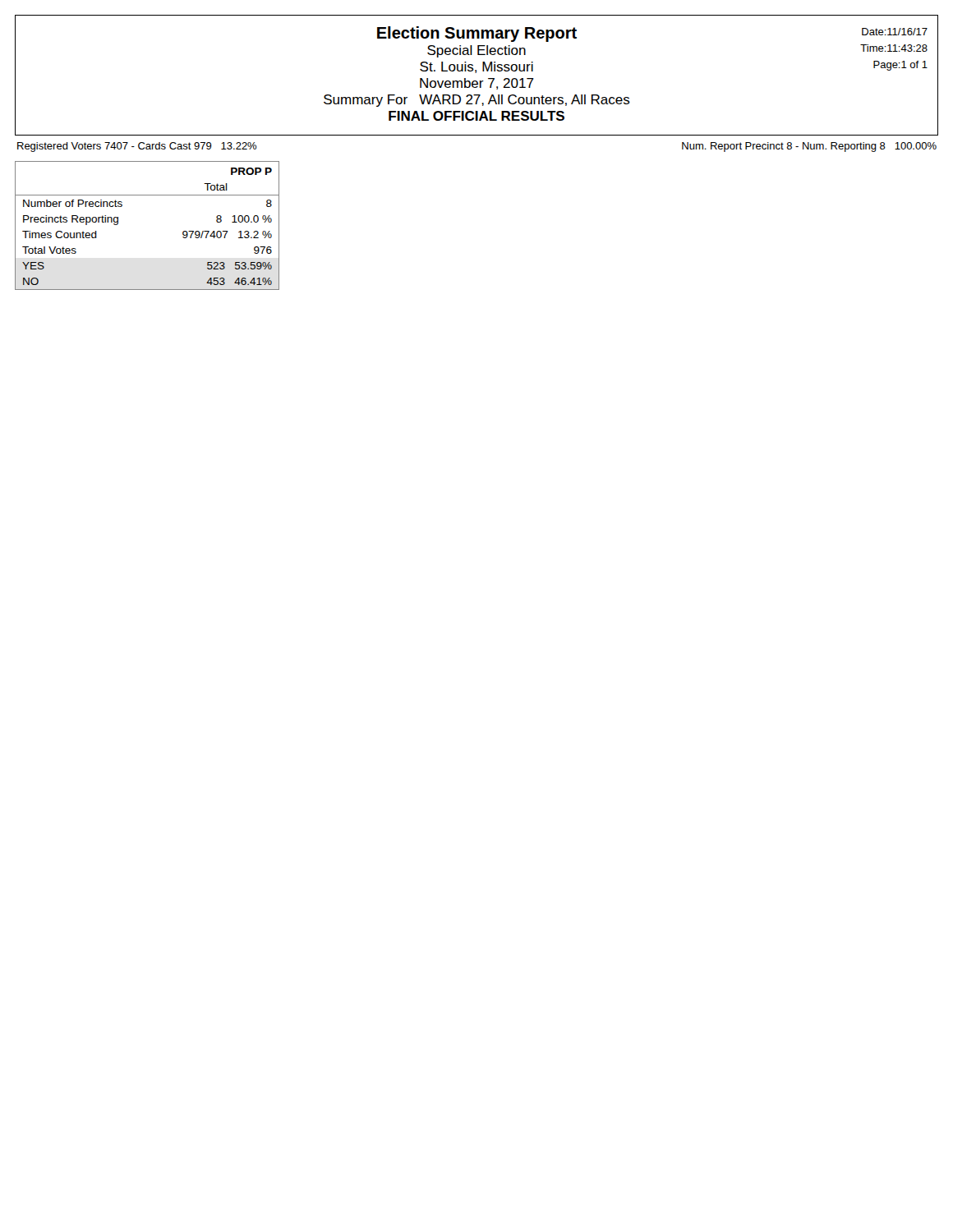The width and height of the screenshot is (953, 1232).
Task: Click the table
Action: coord(147,225)
